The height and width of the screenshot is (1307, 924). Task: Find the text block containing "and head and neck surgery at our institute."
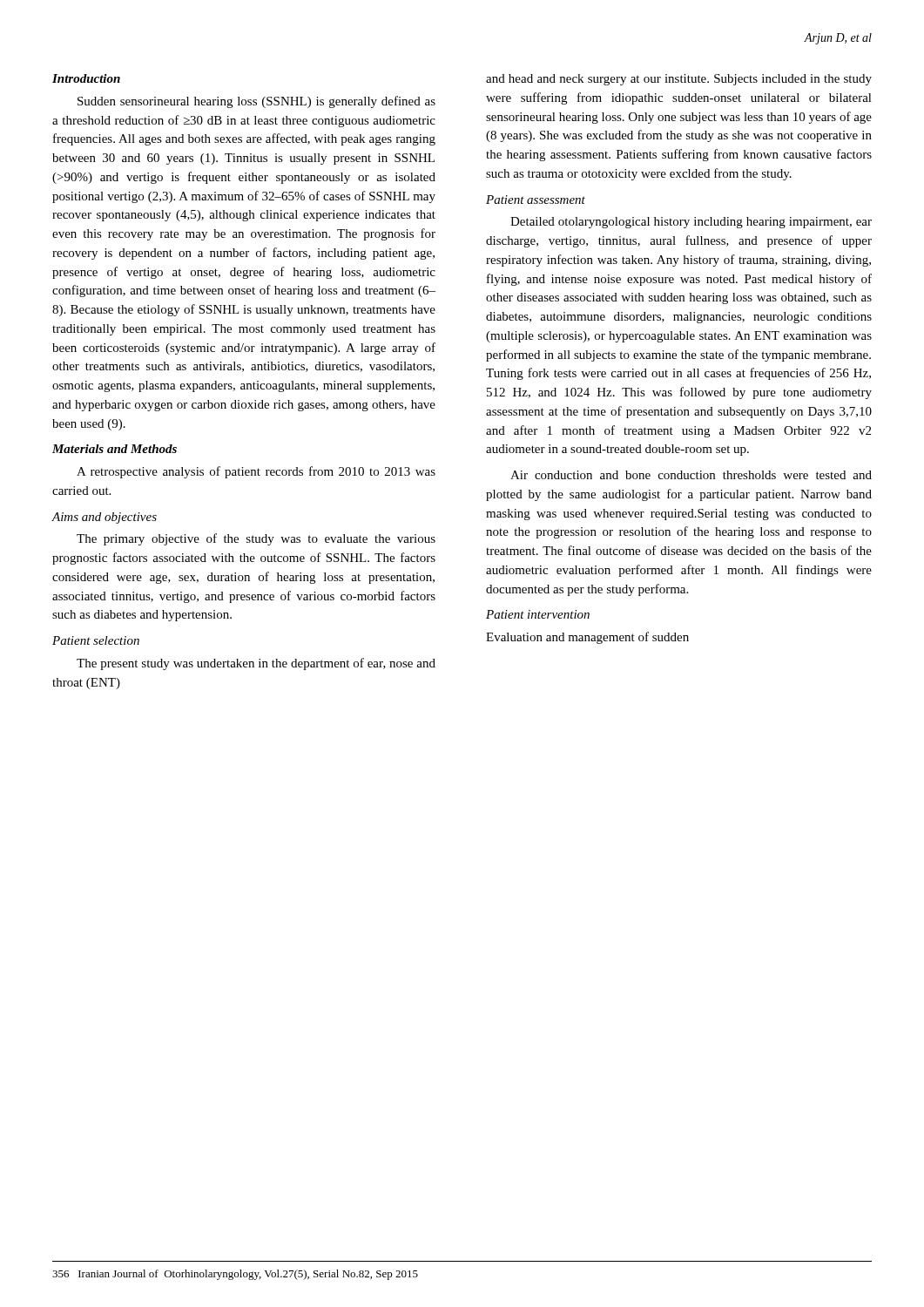679,127
